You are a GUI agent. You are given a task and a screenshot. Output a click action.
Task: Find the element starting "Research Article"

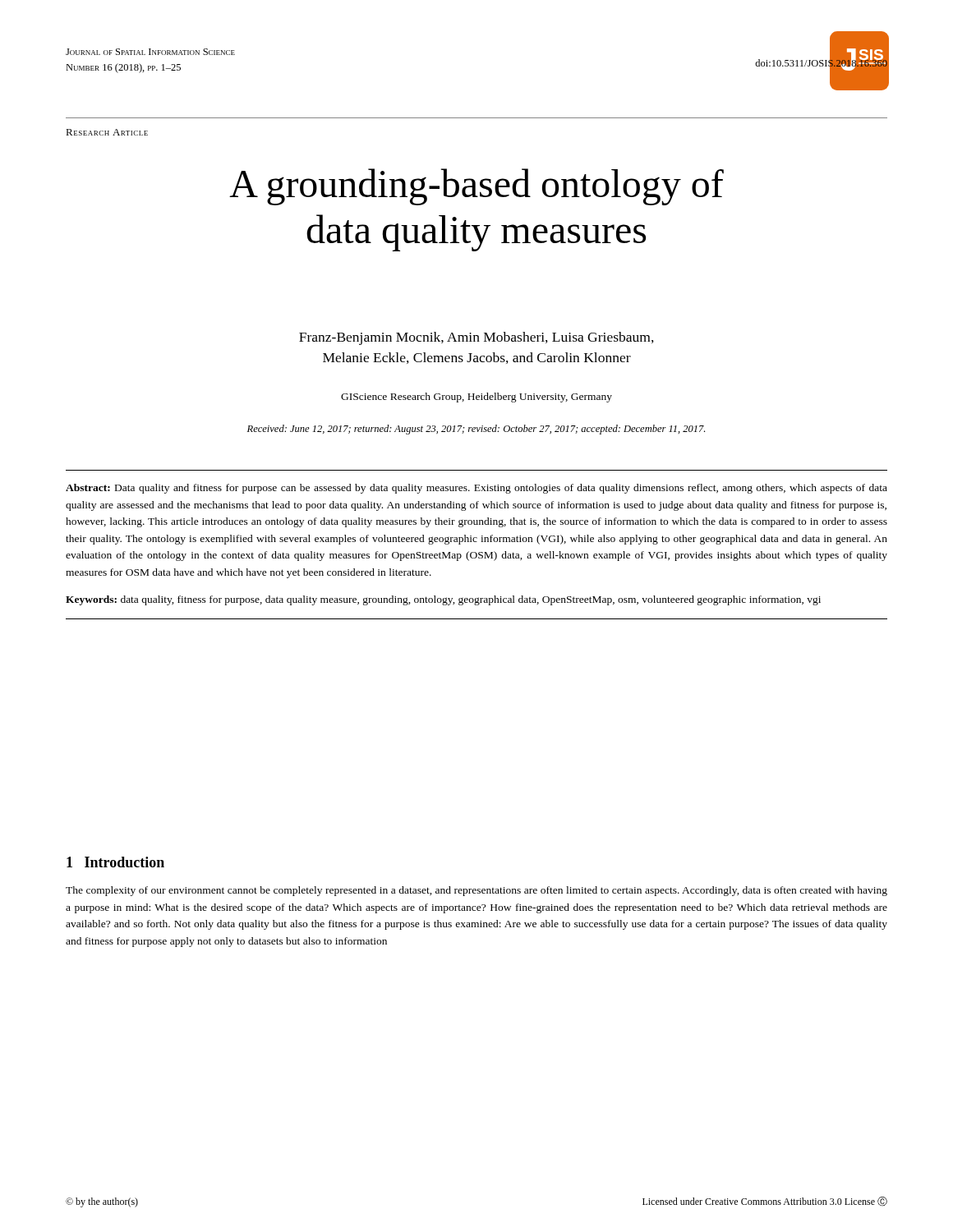tap(107, 132)
